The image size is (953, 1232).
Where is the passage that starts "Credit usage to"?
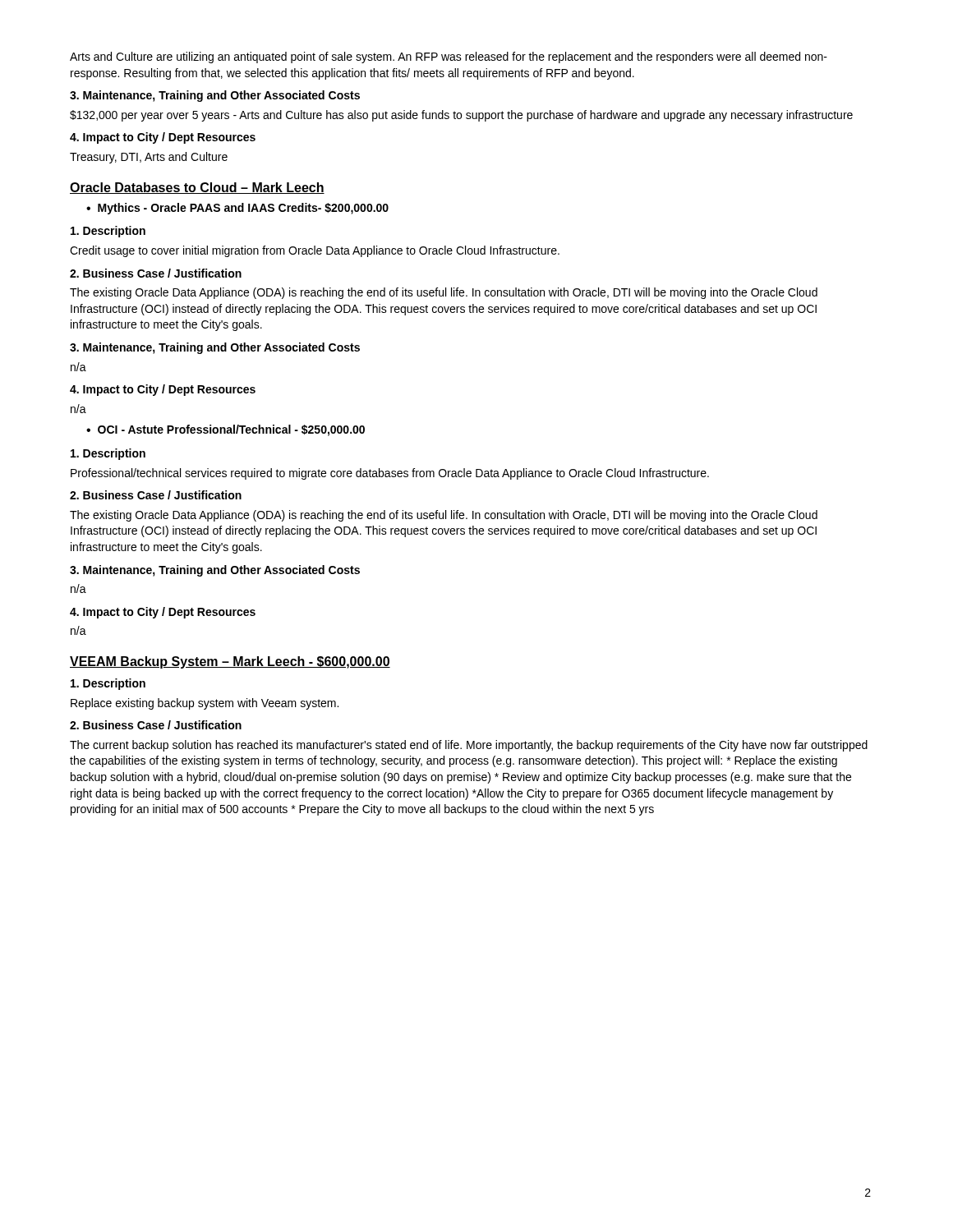[470, 251]
